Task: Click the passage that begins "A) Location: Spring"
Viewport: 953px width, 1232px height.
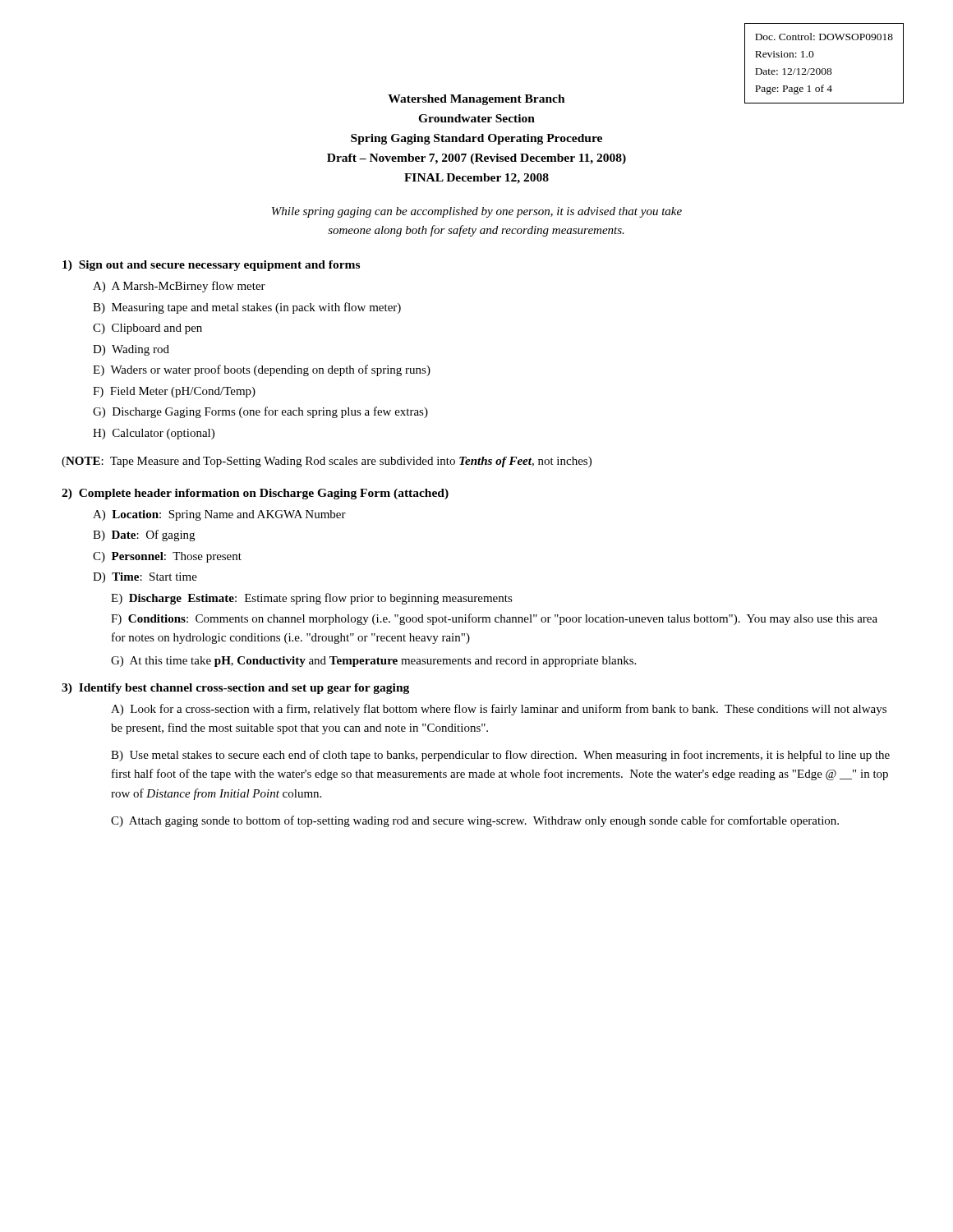Action: click(219, 514)
